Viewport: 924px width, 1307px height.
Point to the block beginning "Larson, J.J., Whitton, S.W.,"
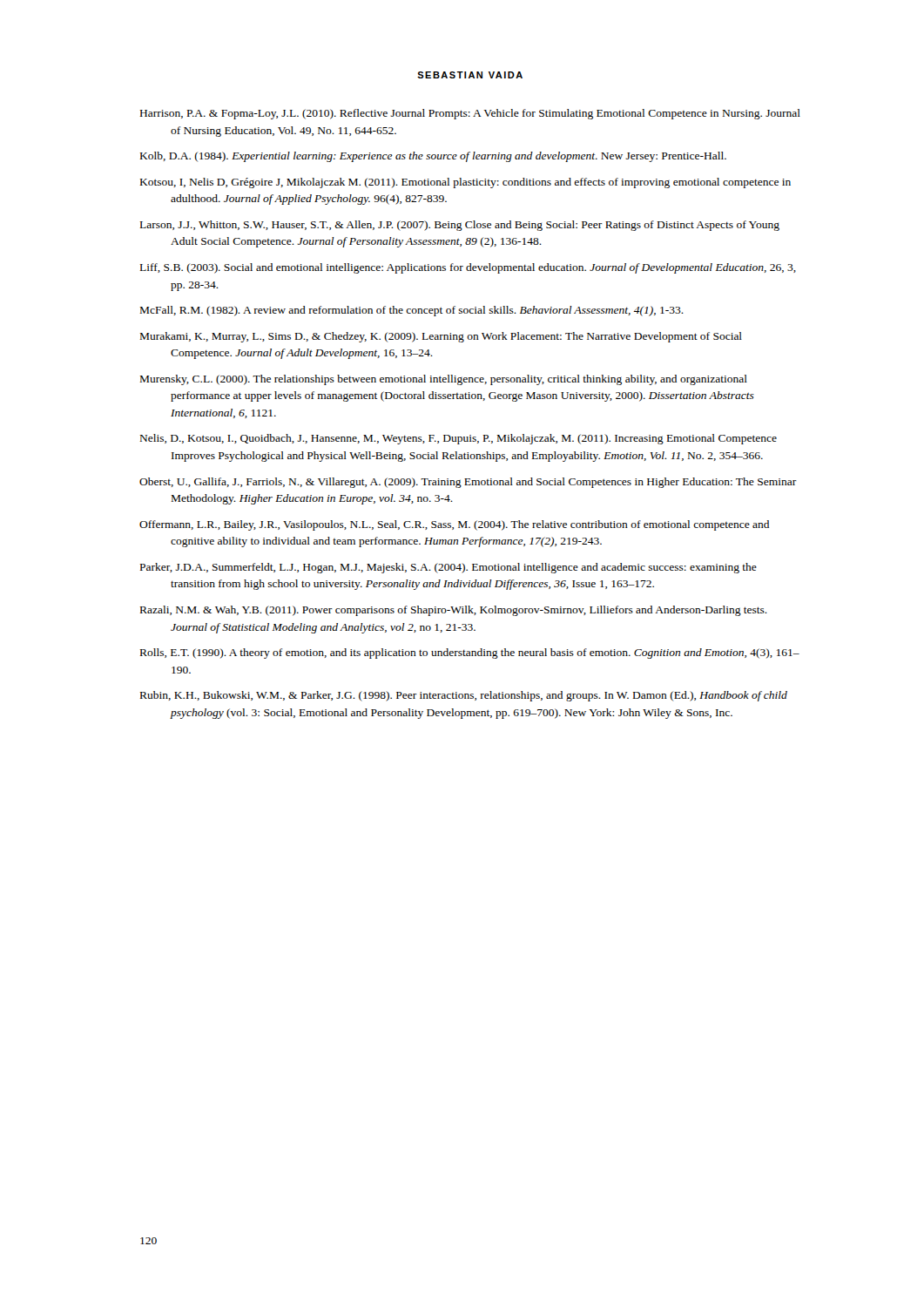(459, 233)
